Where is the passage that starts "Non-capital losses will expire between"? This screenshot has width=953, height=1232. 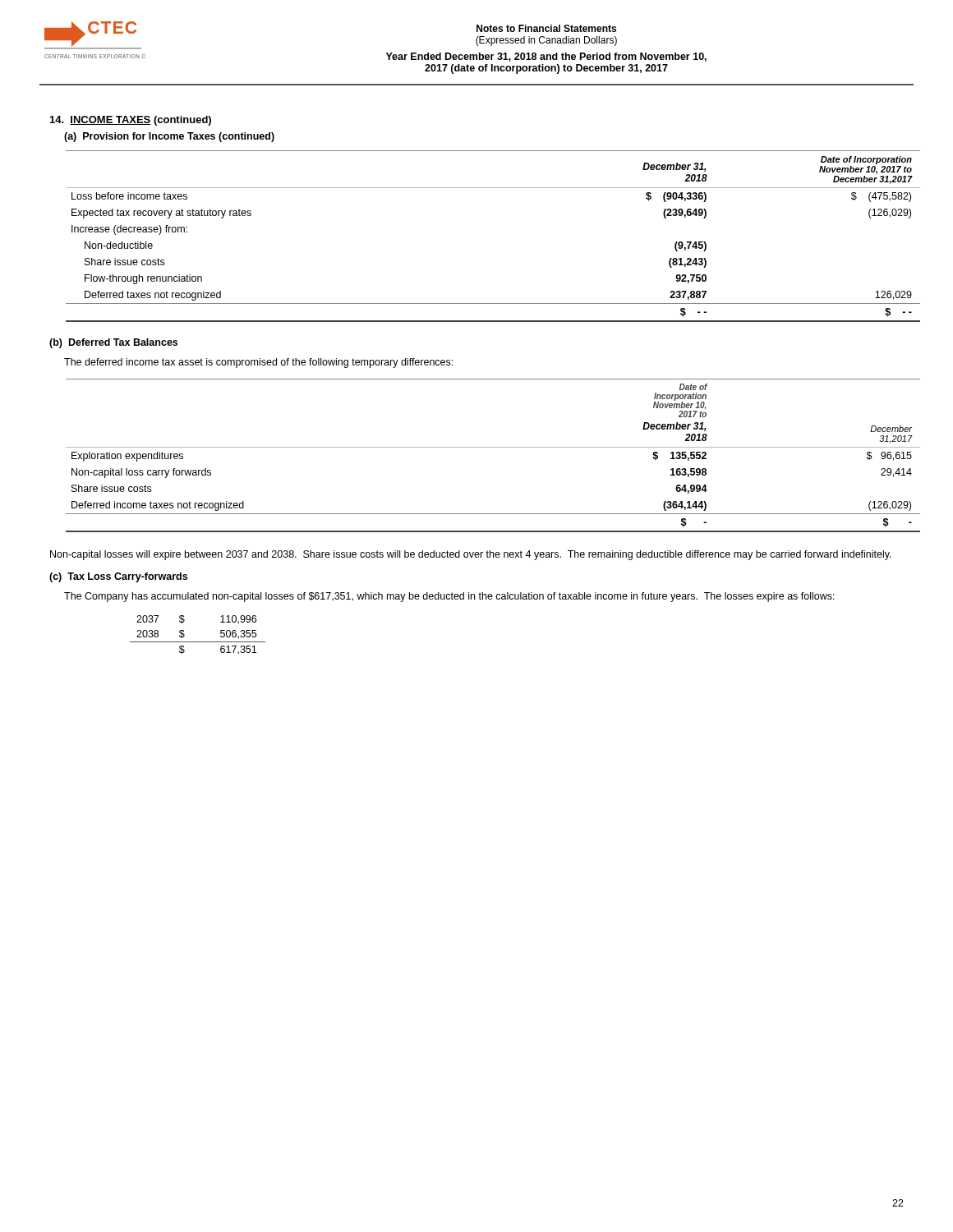pos(471,554)
